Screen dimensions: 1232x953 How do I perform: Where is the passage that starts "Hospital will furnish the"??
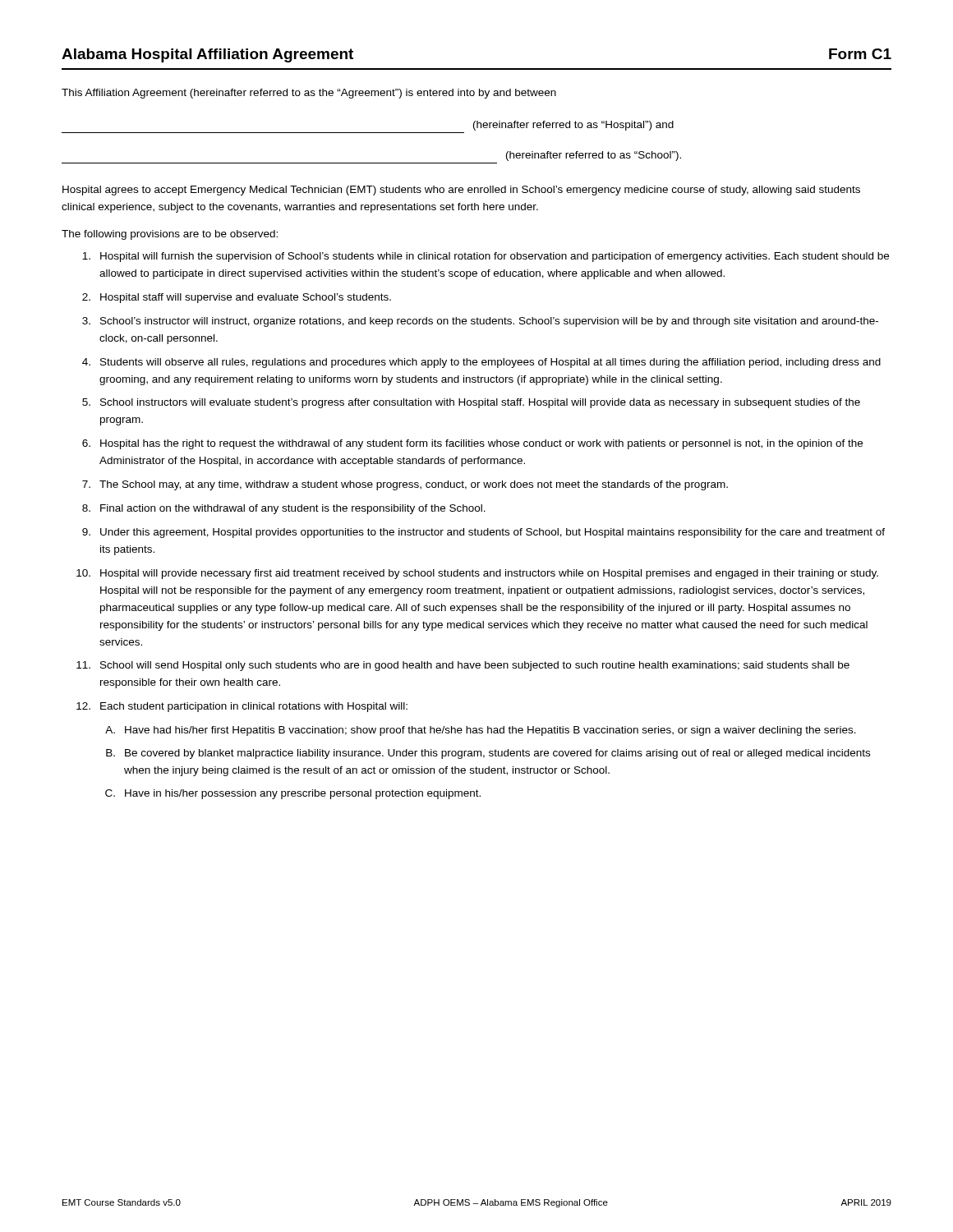tap(476, 265)
